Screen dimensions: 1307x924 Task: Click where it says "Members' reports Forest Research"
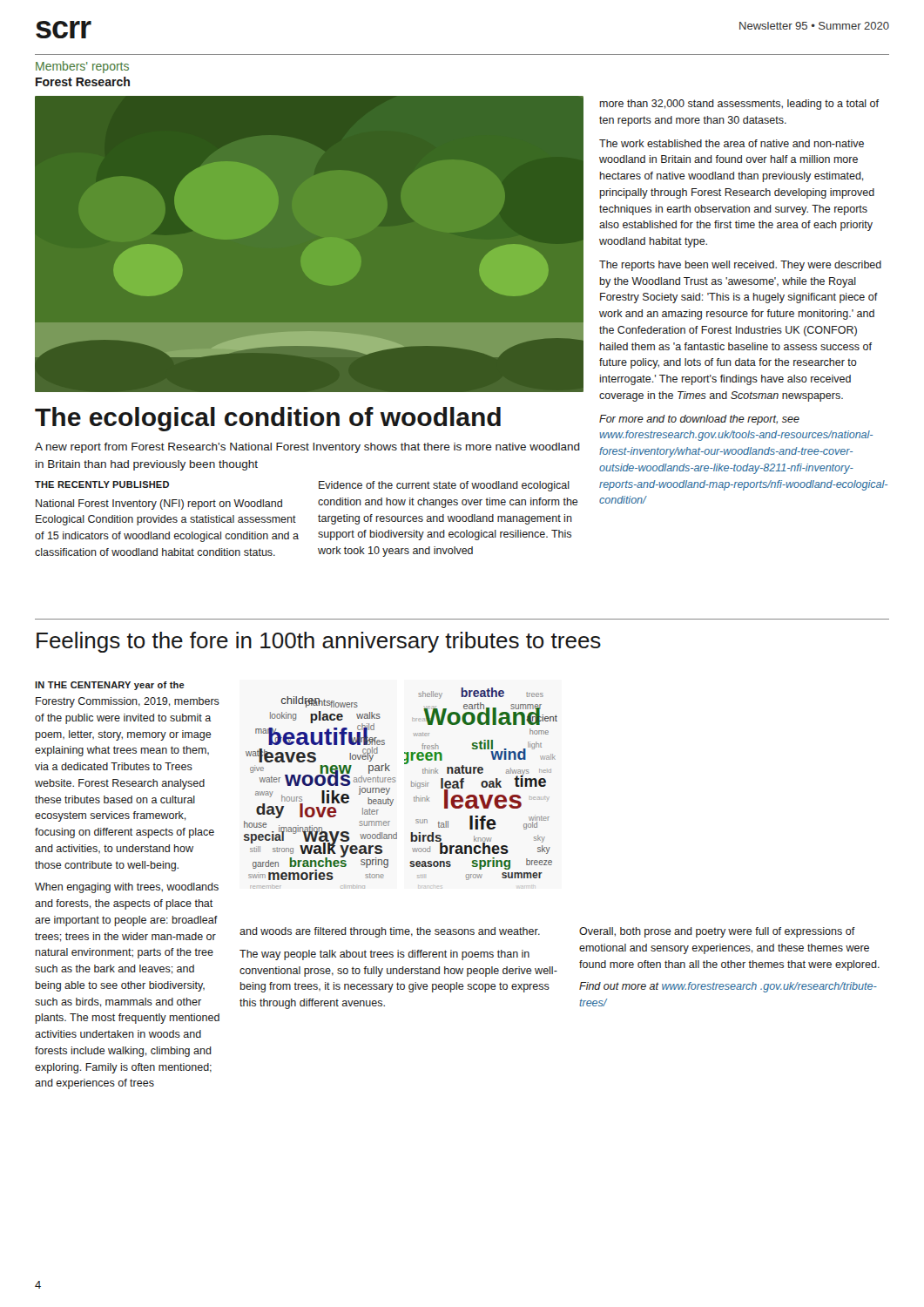[83, 74]
